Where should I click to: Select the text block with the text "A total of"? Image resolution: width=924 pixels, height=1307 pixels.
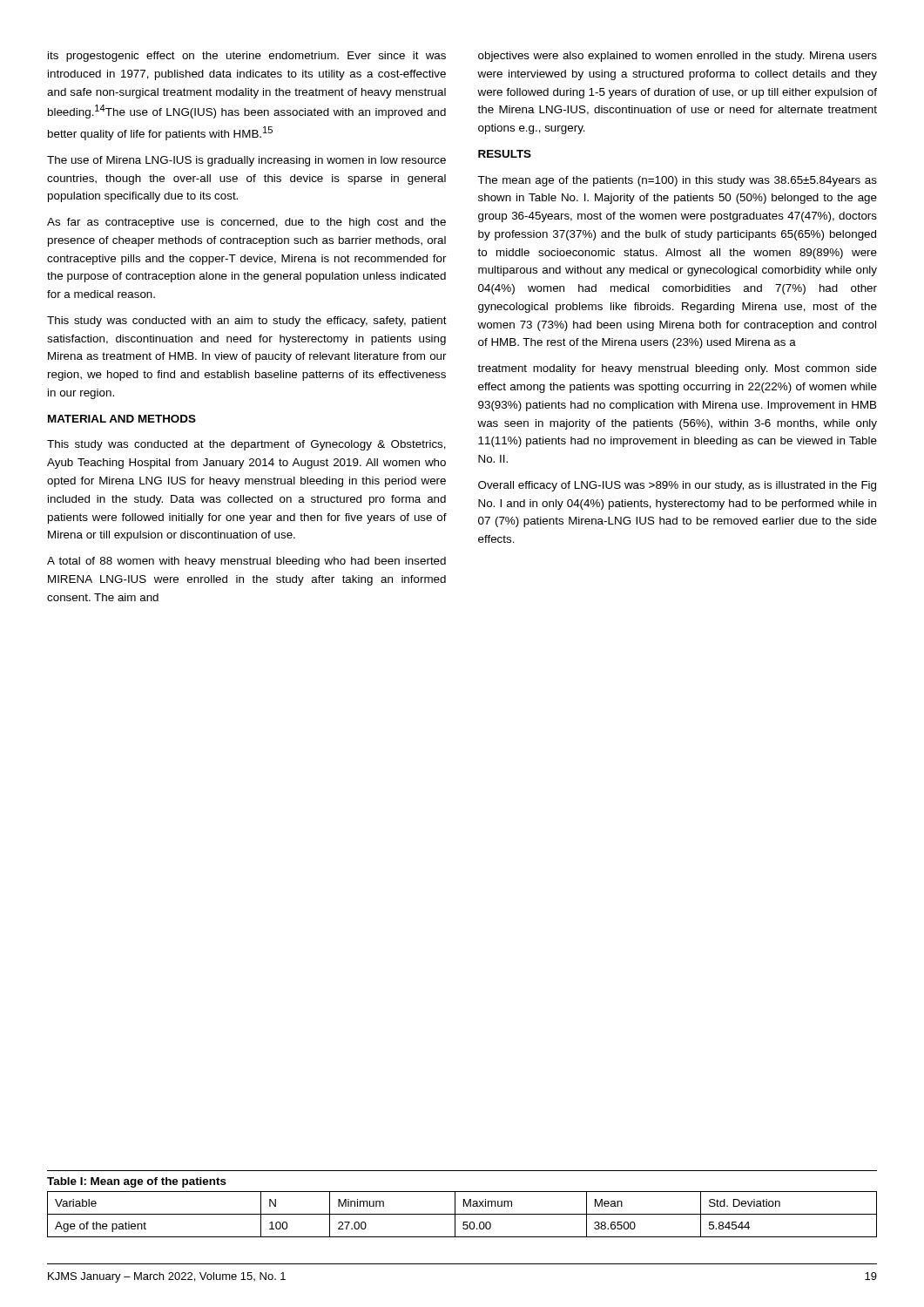pos(247,580)
